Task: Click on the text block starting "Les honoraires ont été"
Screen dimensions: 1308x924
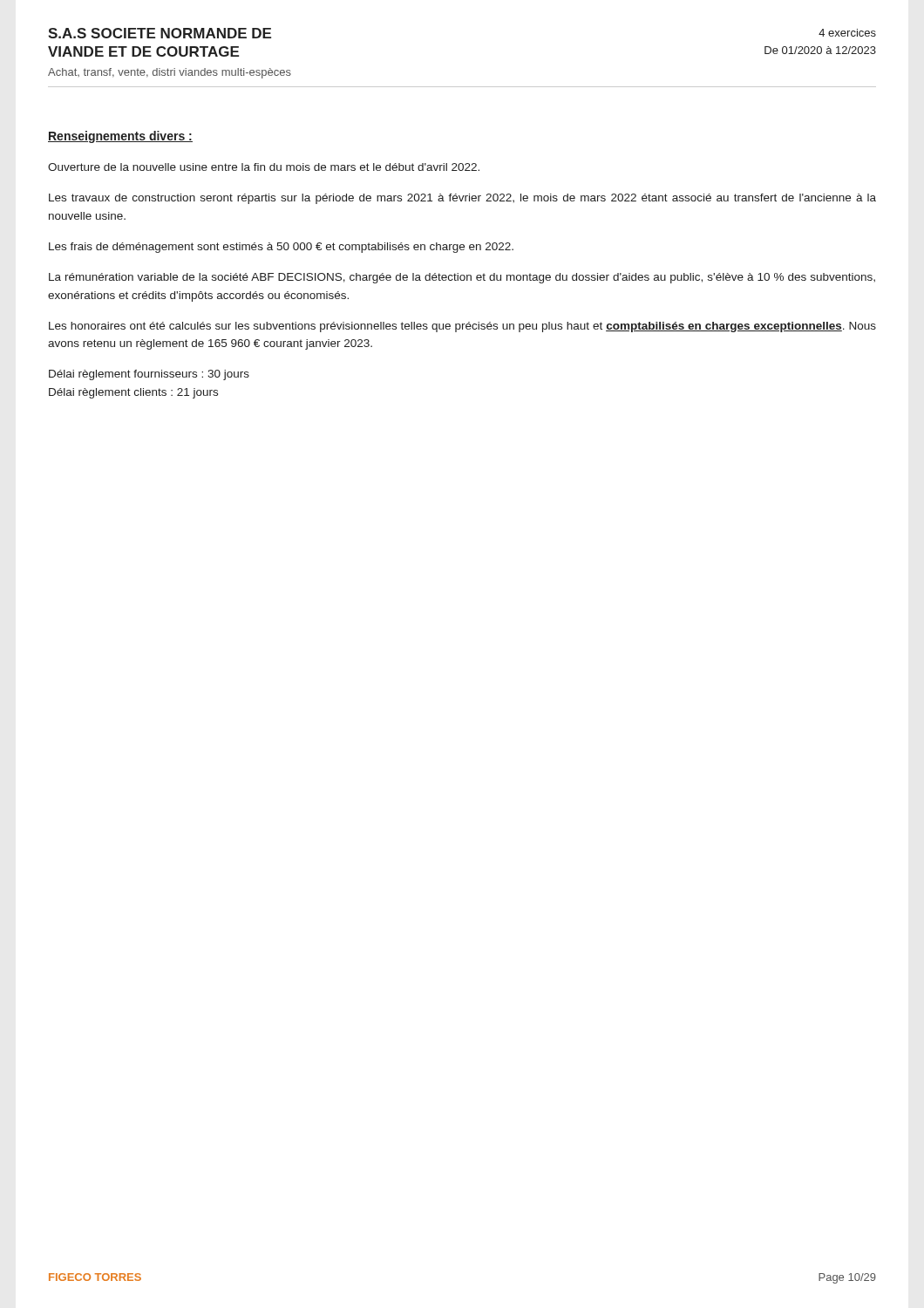Action: coord(462,334)
